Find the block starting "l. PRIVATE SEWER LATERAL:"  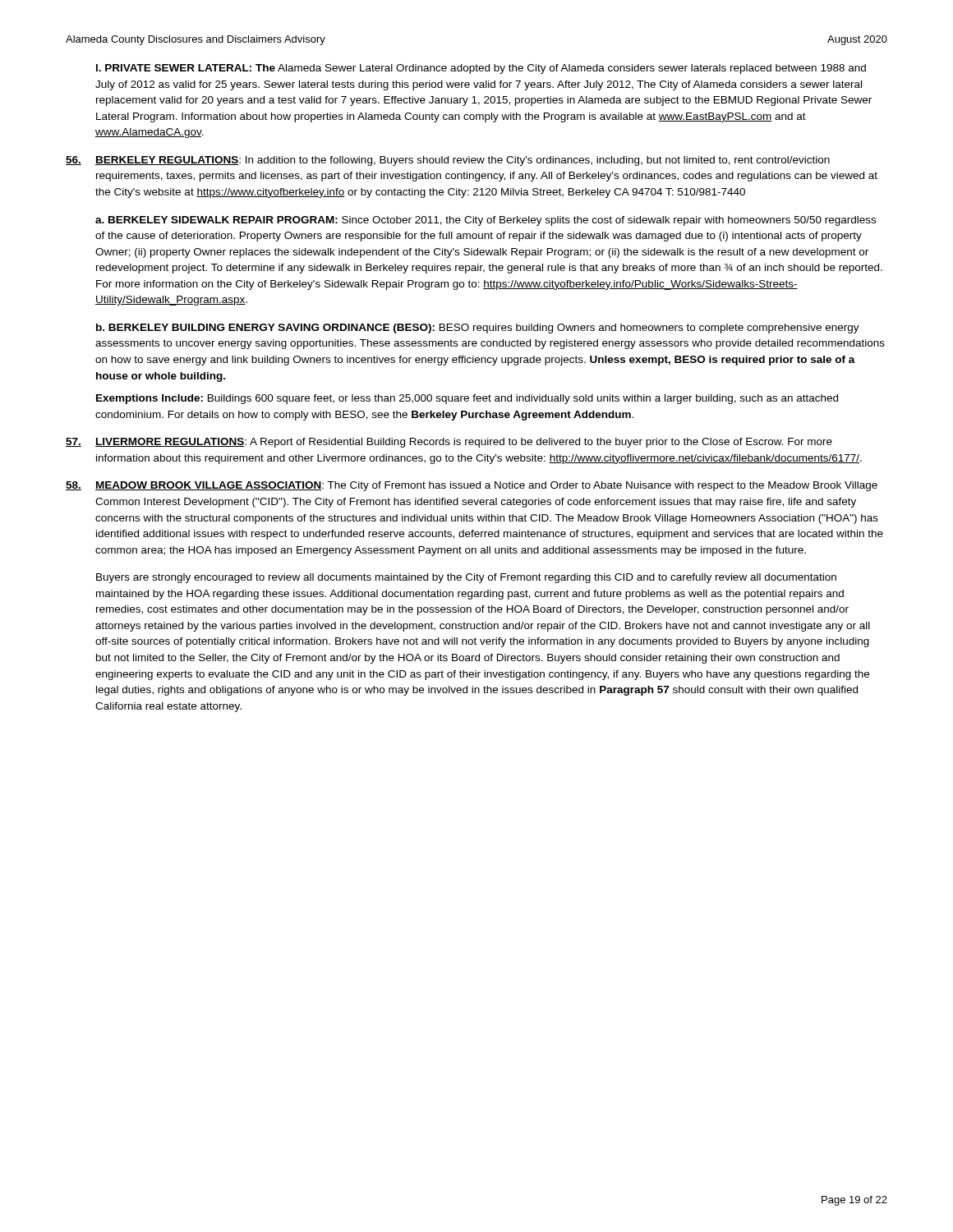point(484,100)
